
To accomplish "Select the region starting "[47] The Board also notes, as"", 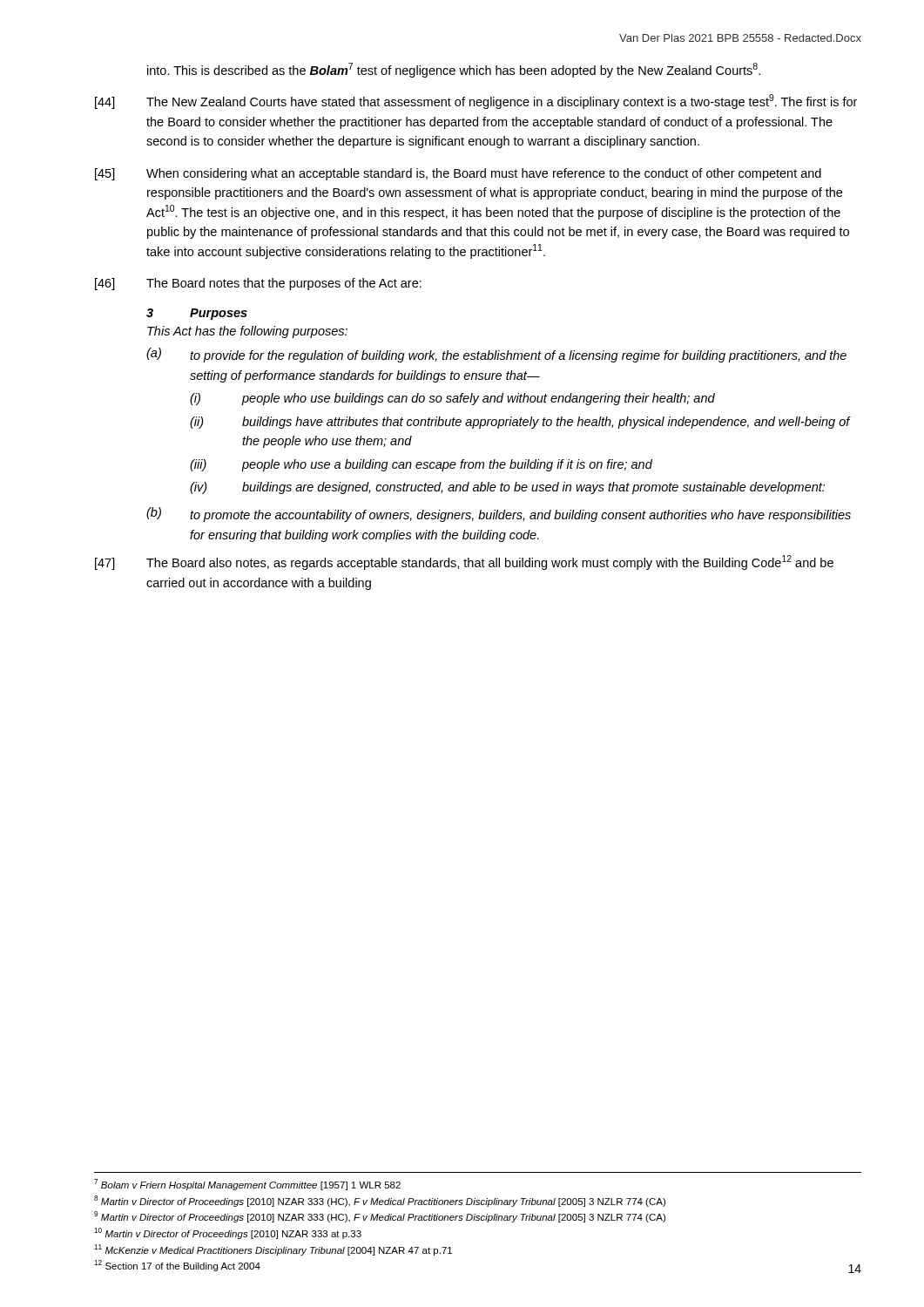I will (478, 573).
